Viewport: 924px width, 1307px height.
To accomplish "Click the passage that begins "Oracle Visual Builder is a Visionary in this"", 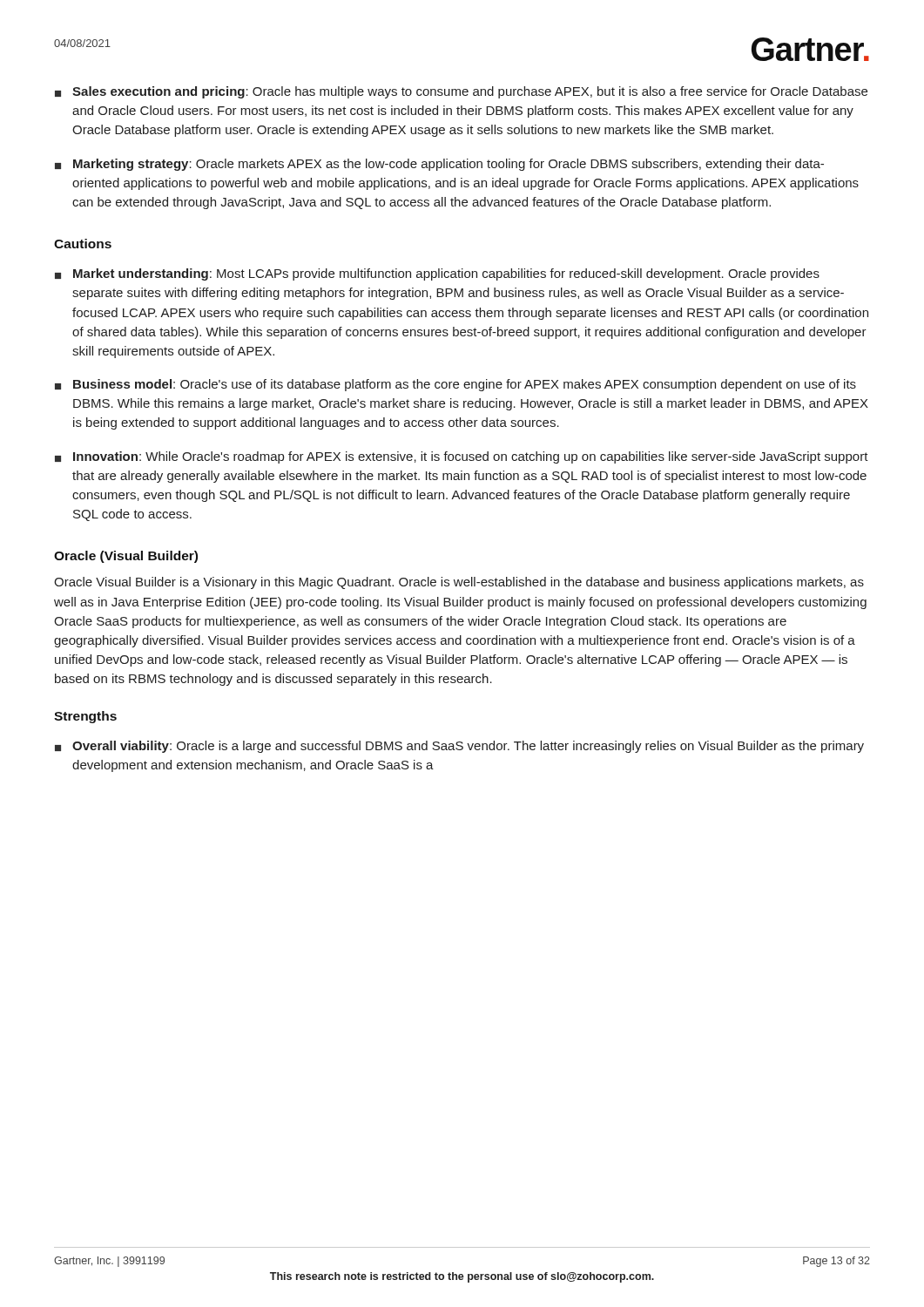I will point(460,630).
